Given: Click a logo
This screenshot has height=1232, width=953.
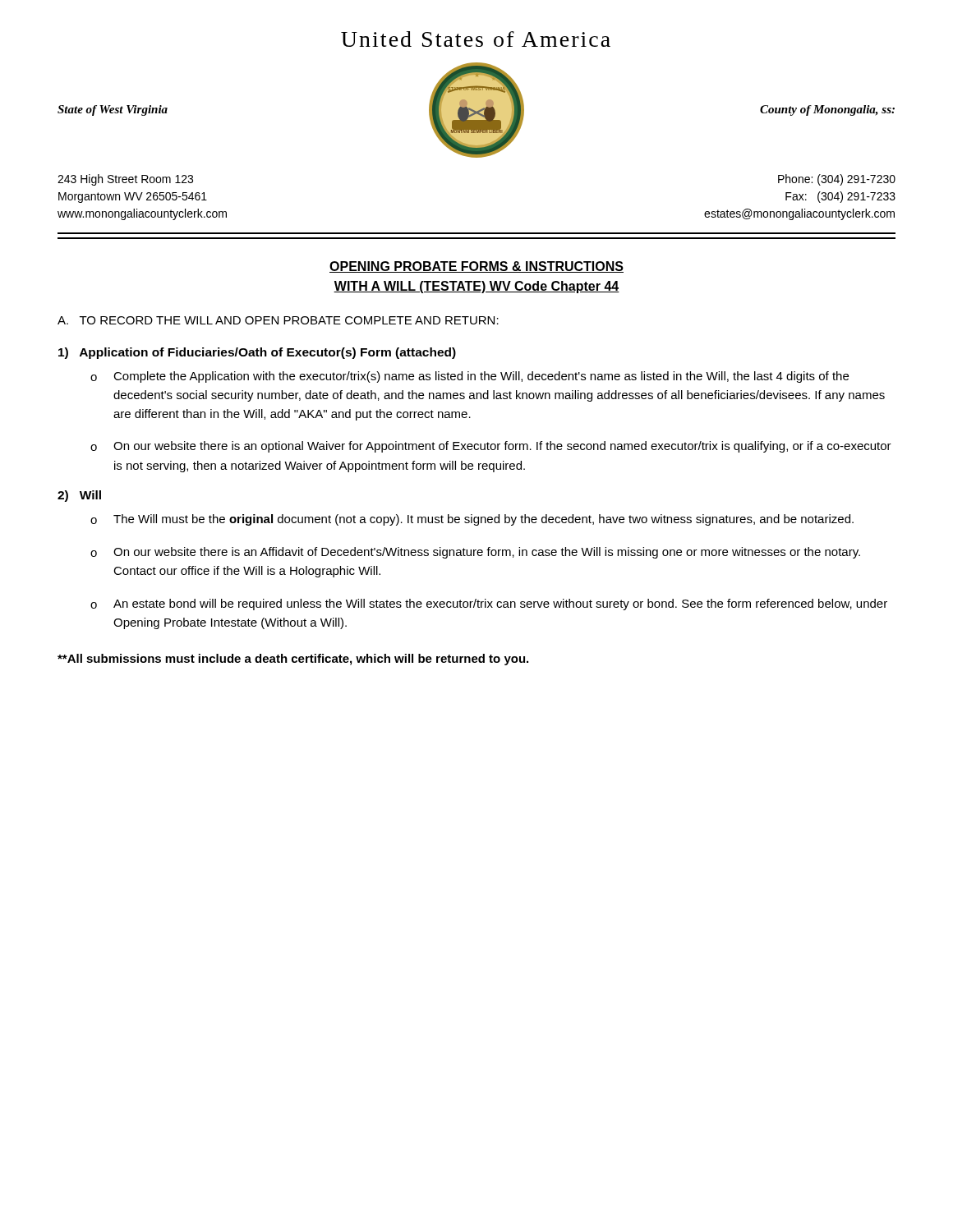Looking at the screenshot, I should [476, 111].
